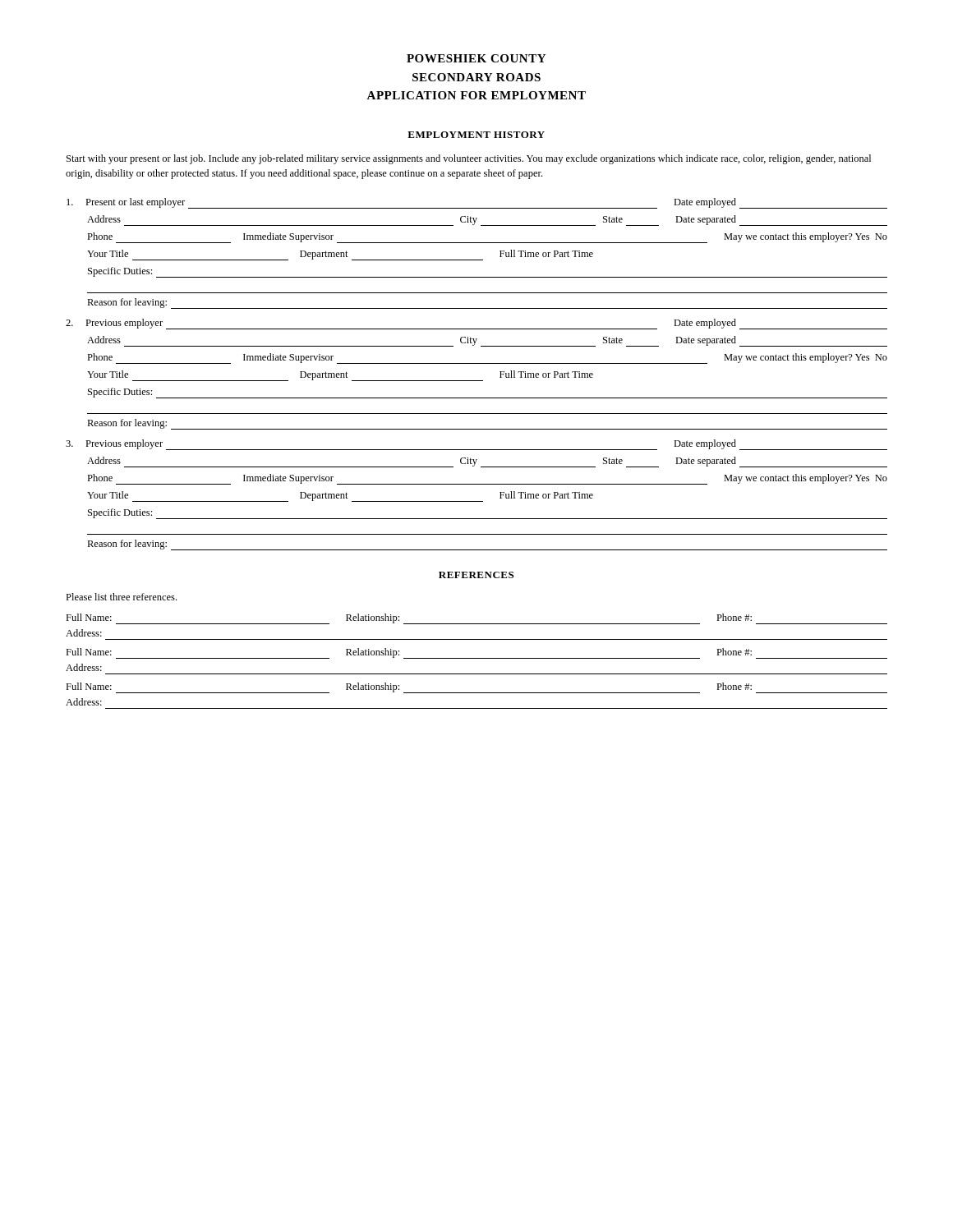Where is the passage that starts "Start with your present"?
The image size is (953, 1232).
469,166
